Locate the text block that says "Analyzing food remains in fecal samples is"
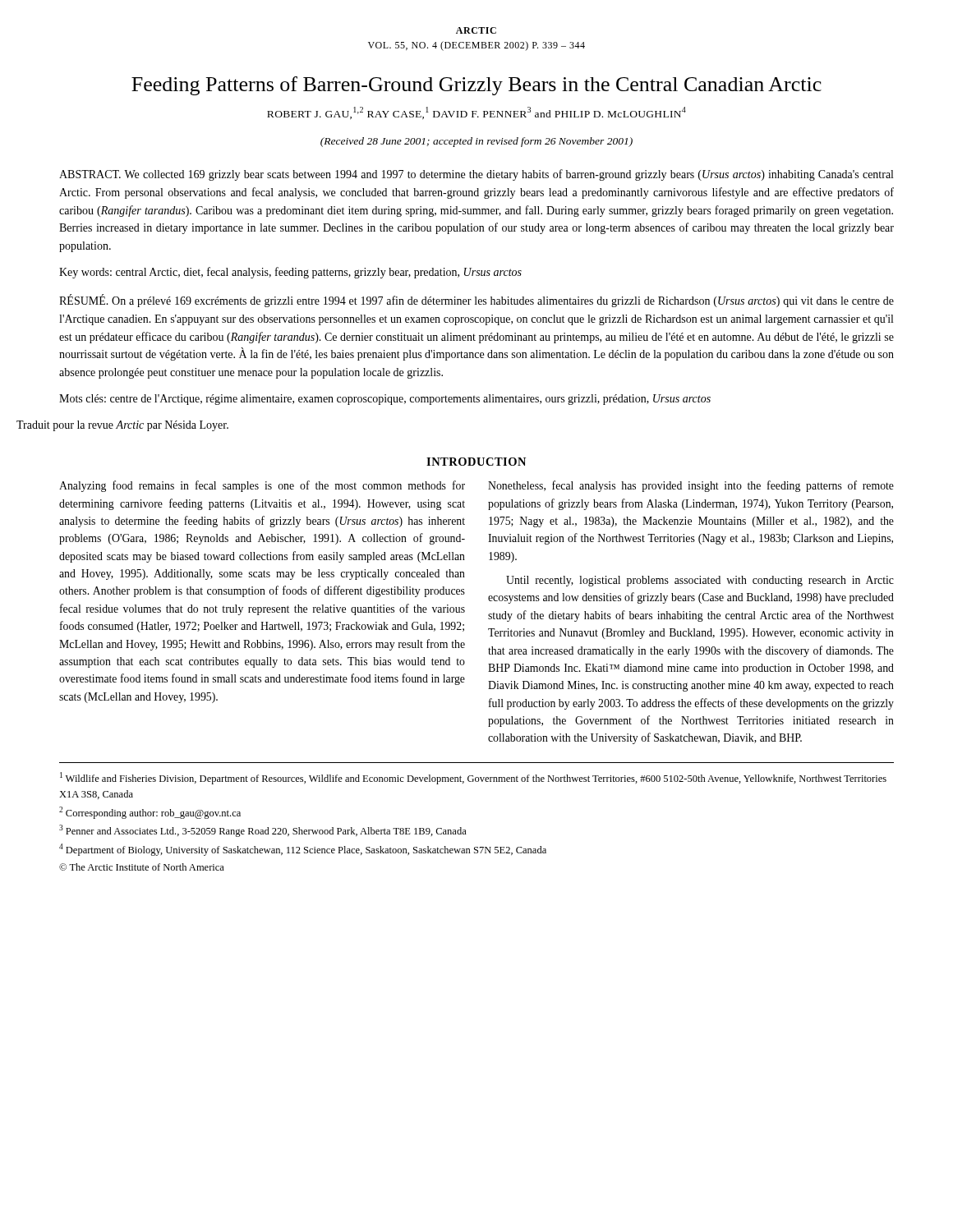The image size is (953, 1232). coord(262,591)
